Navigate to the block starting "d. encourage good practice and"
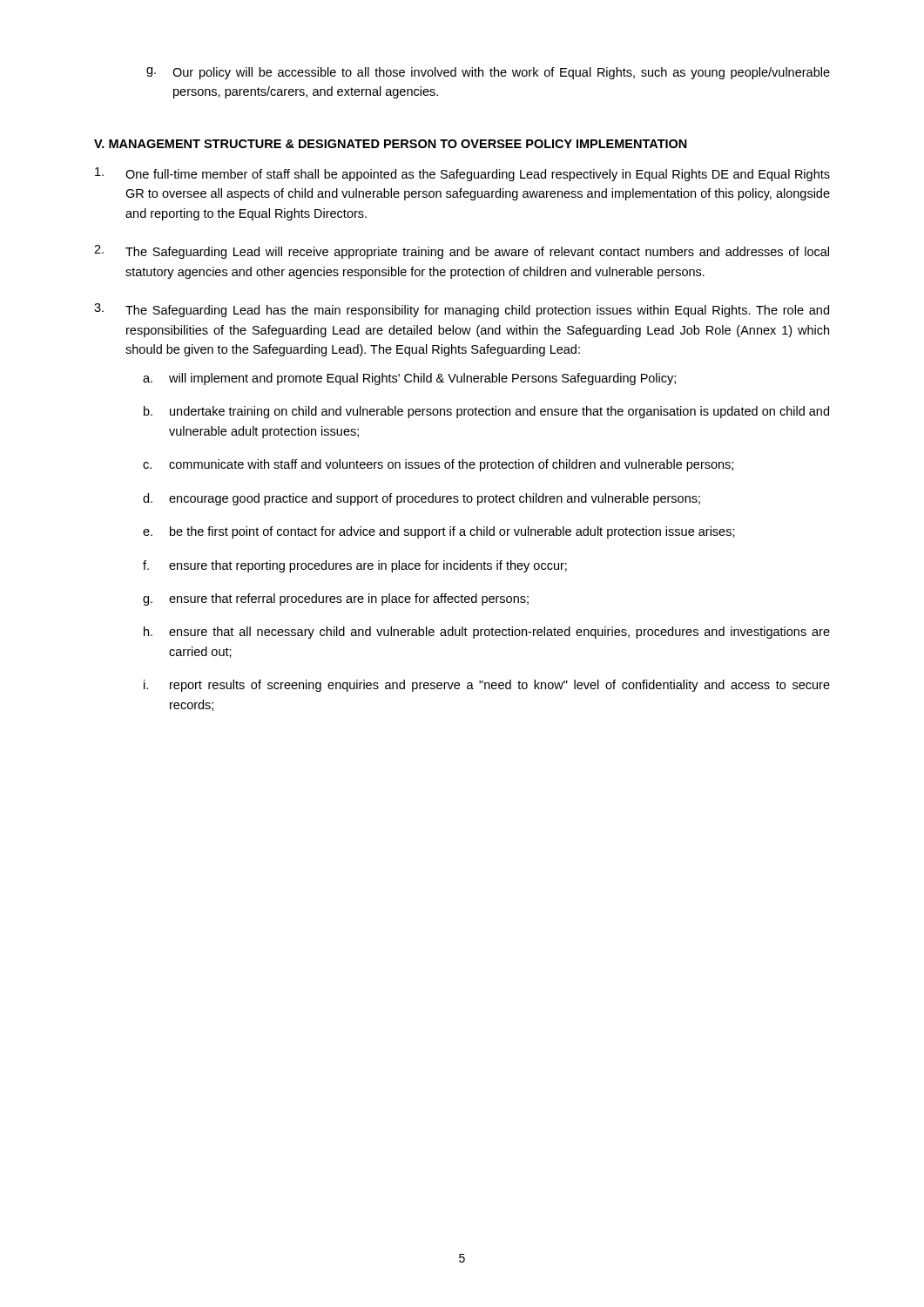 486,498
